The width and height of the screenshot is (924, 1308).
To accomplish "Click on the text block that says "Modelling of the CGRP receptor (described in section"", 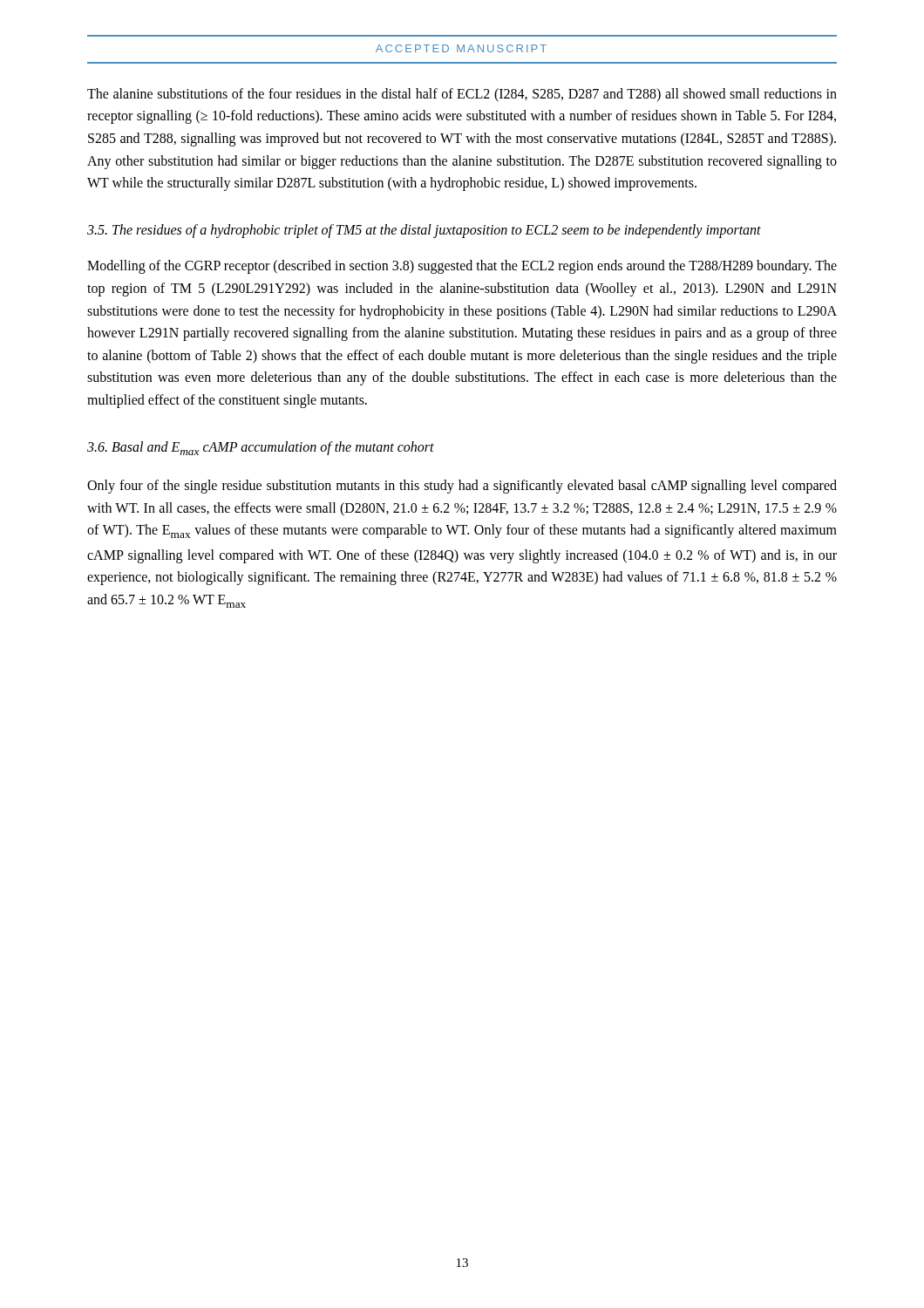I will (x=462, y=333).
